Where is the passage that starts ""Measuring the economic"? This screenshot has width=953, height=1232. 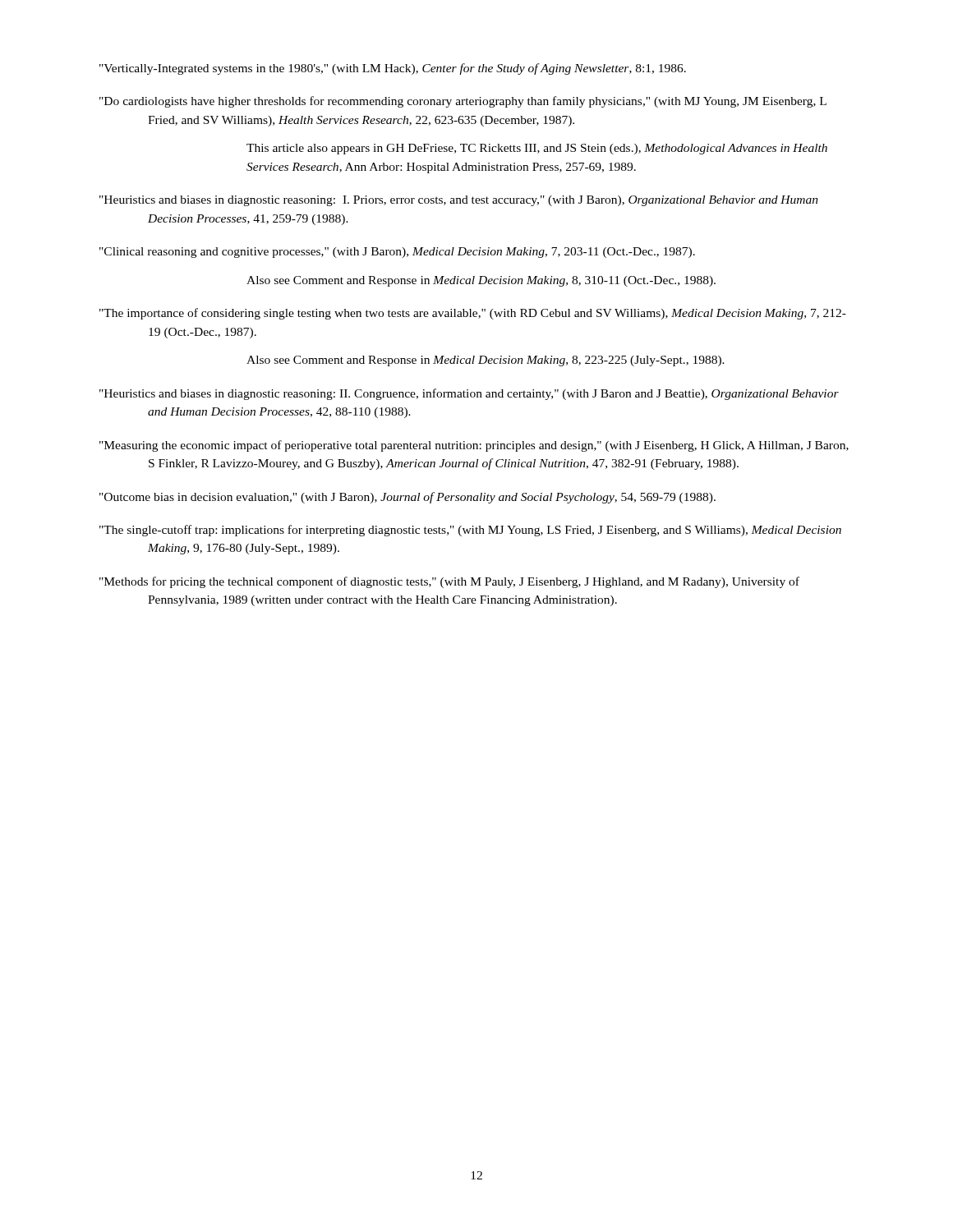tap(474, 454)
